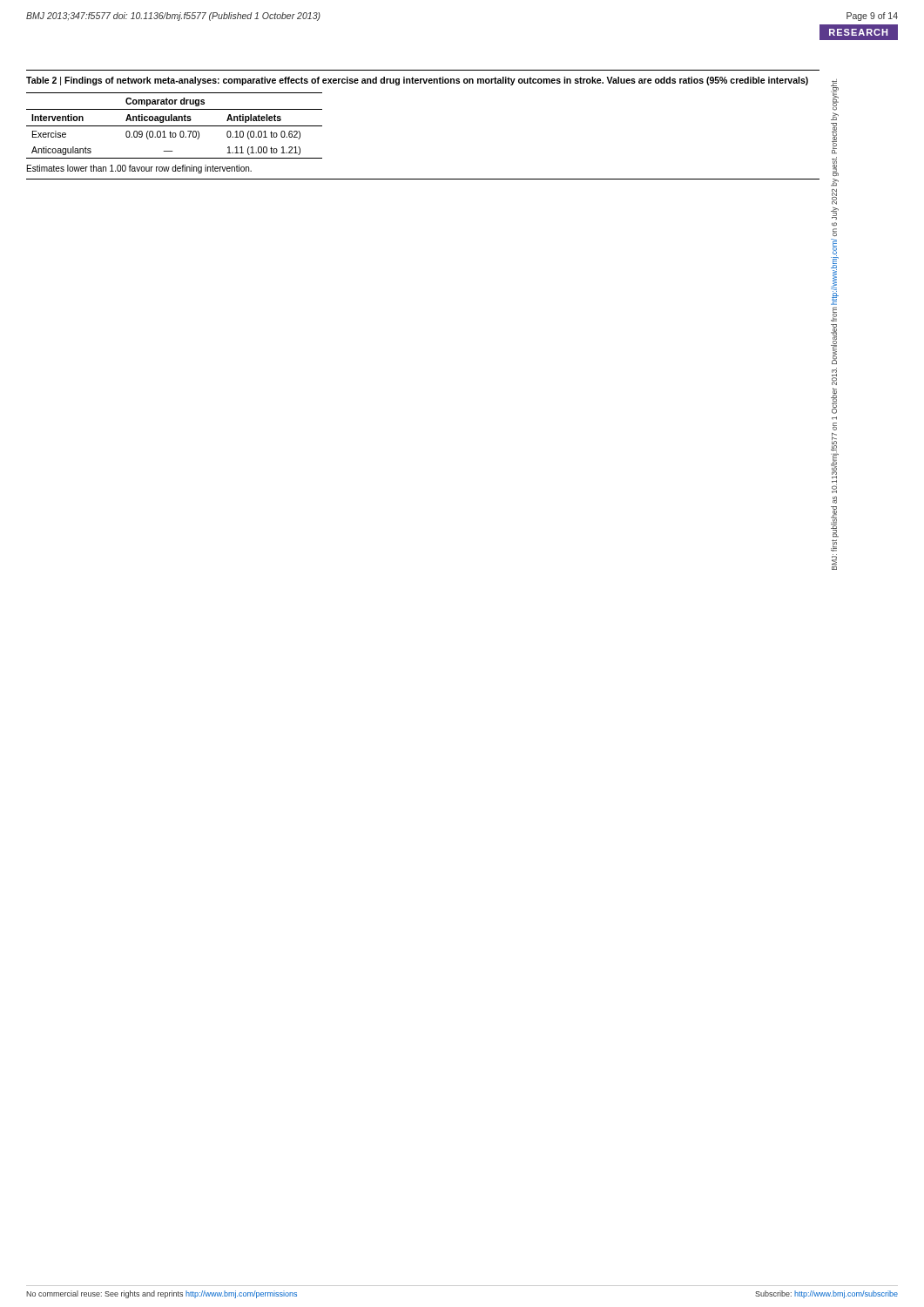Locate the block of text that opens with "Estimates lower than 1.00 favour row defining"
The image size is (924, 1307).
139,168
